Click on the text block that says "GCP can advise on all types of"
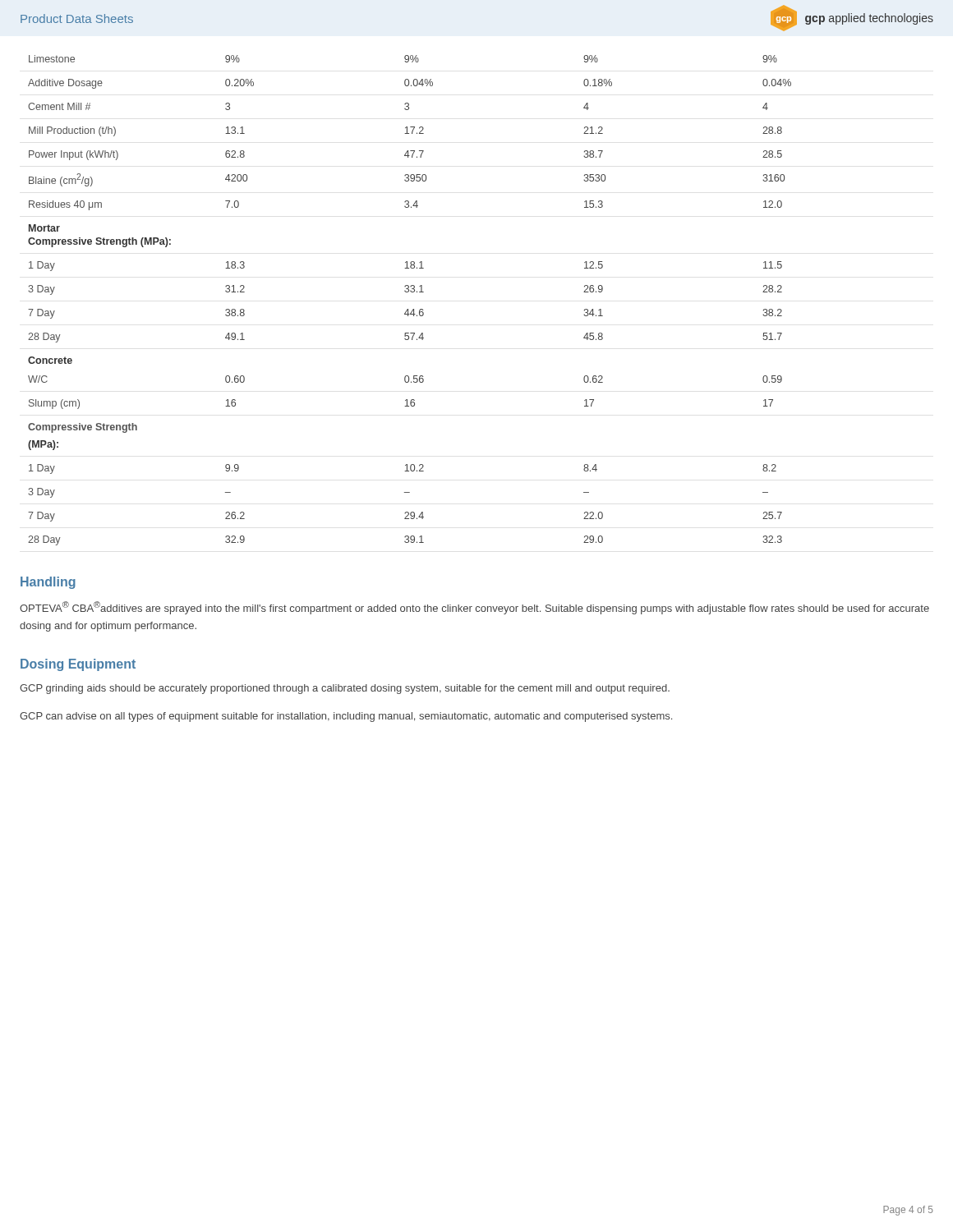The image size is (953, 1232). pos(346,716)
